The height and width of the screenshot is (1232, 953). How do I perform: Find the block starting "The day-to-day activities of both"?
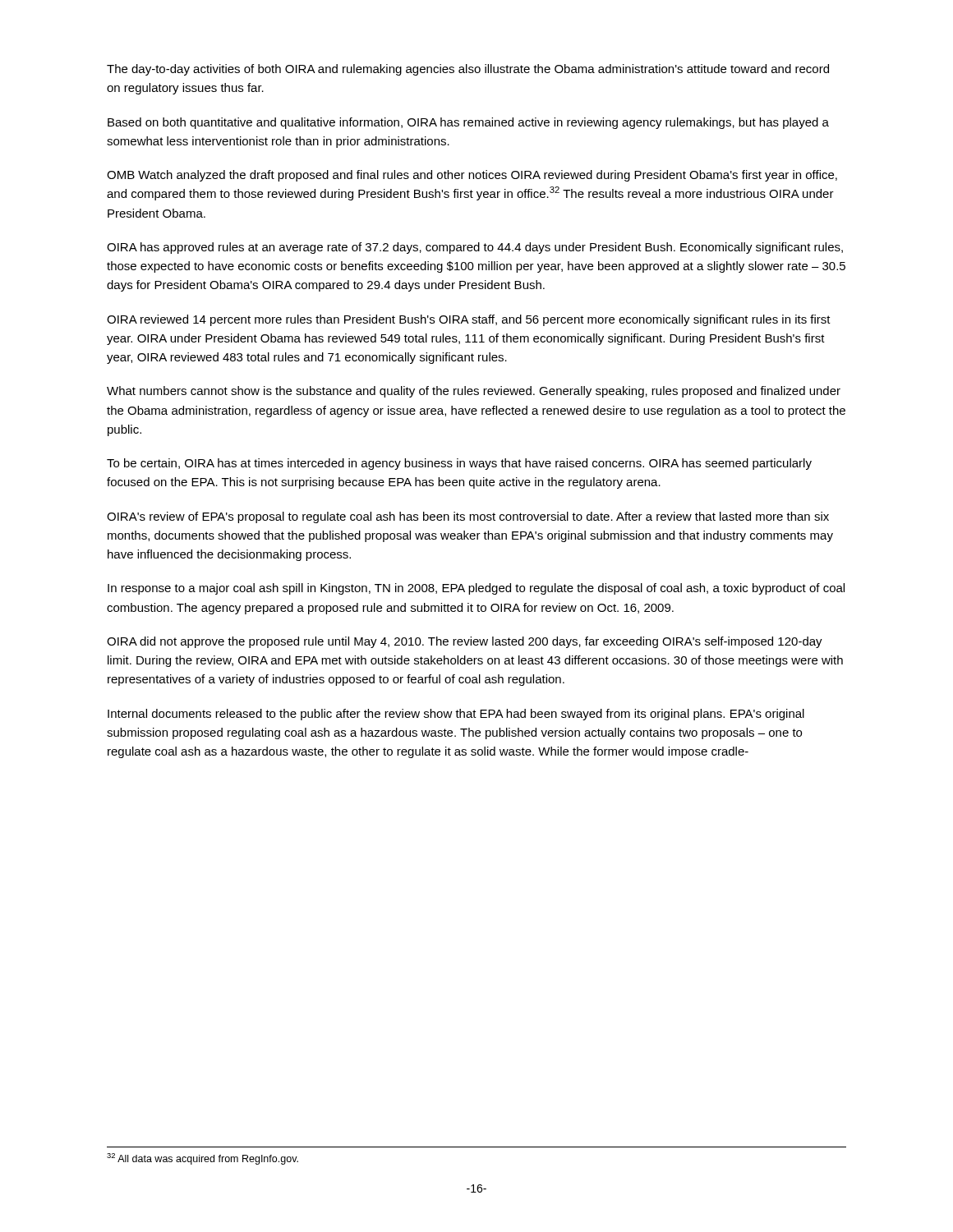[x=468, y=78]
